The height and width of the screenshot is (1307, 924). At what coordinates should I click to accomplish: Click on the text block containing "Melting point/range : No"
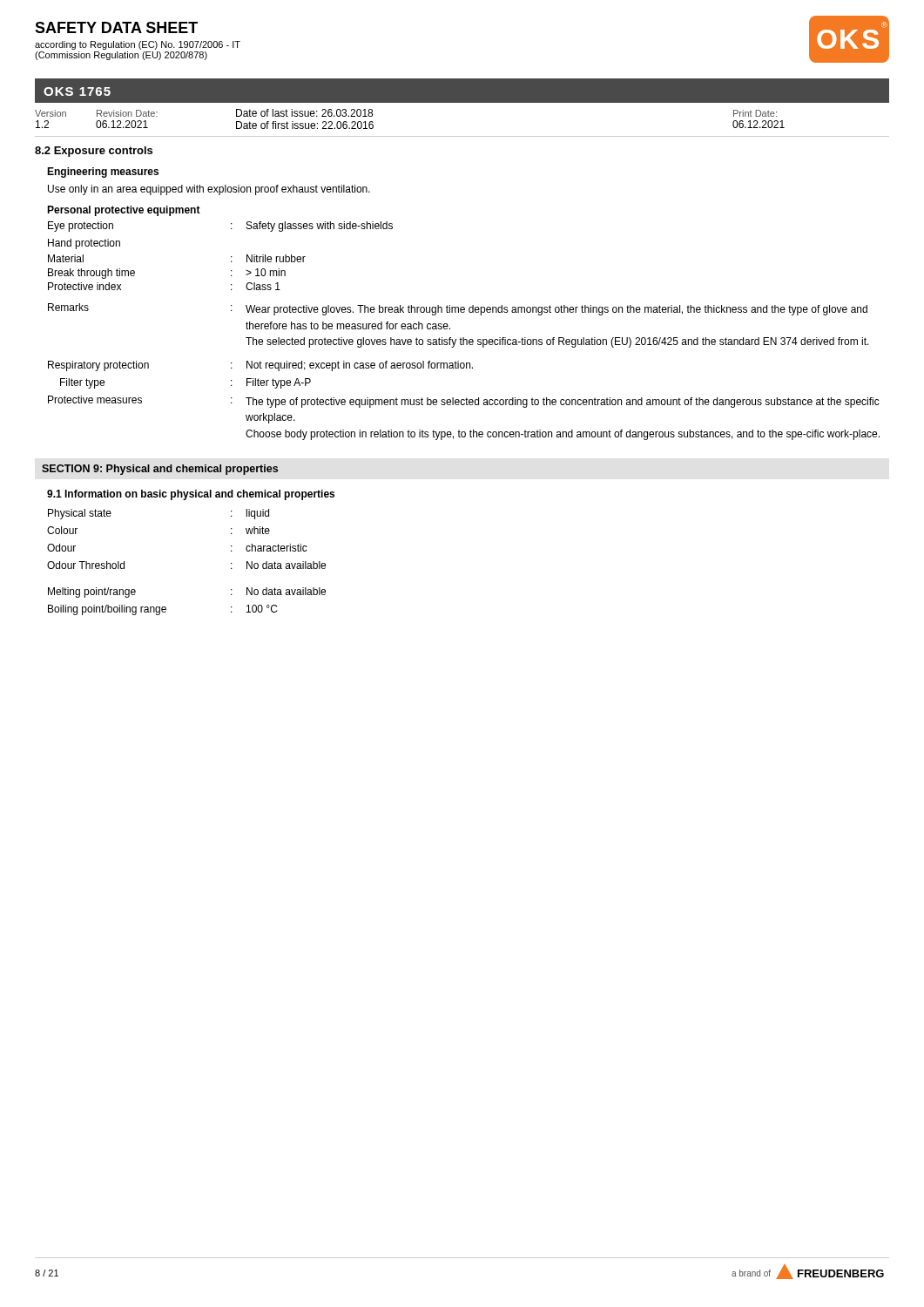click(x=91, y=592)
